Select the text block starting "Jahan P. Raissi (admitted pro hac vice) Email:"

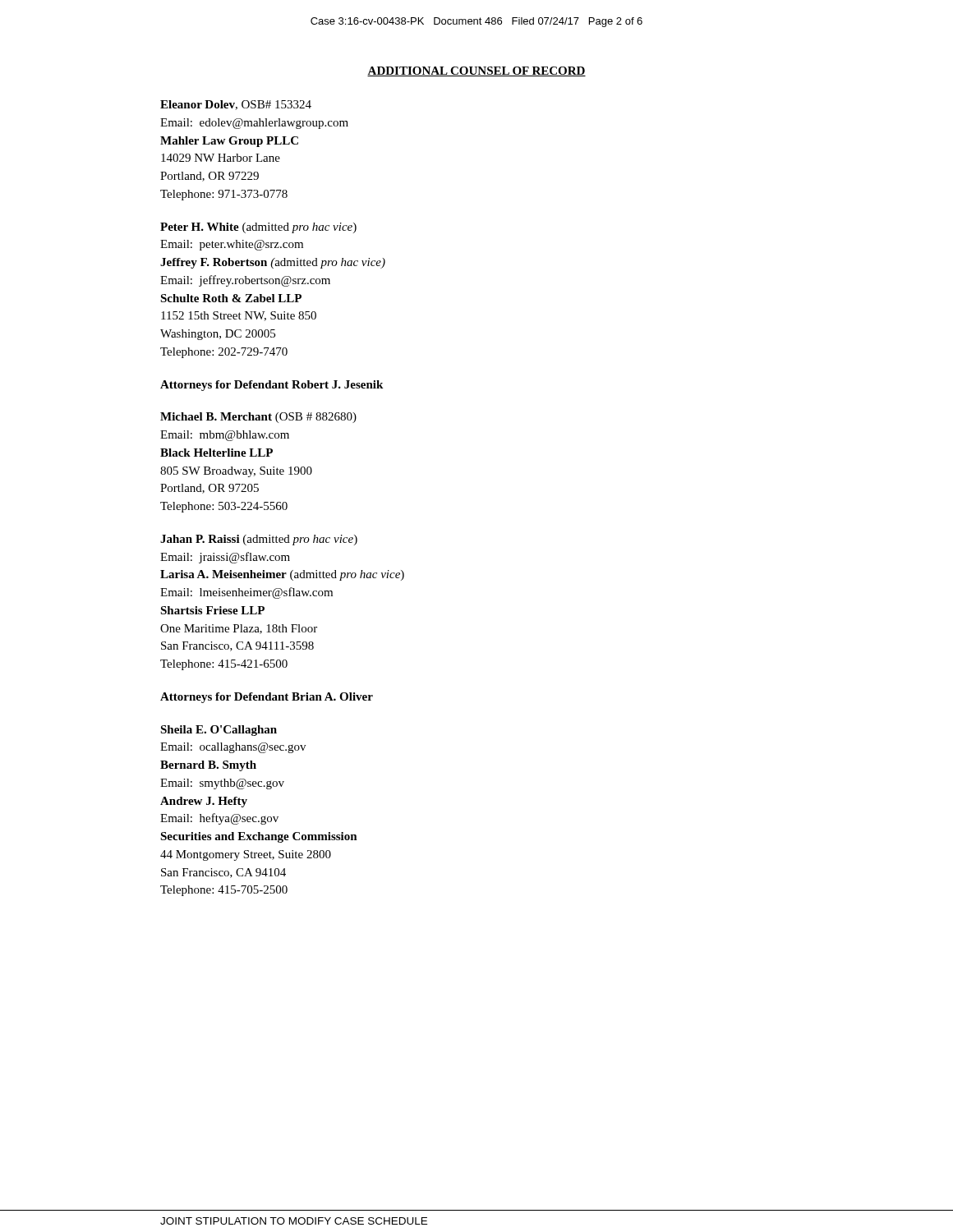[x=259, y=540]
